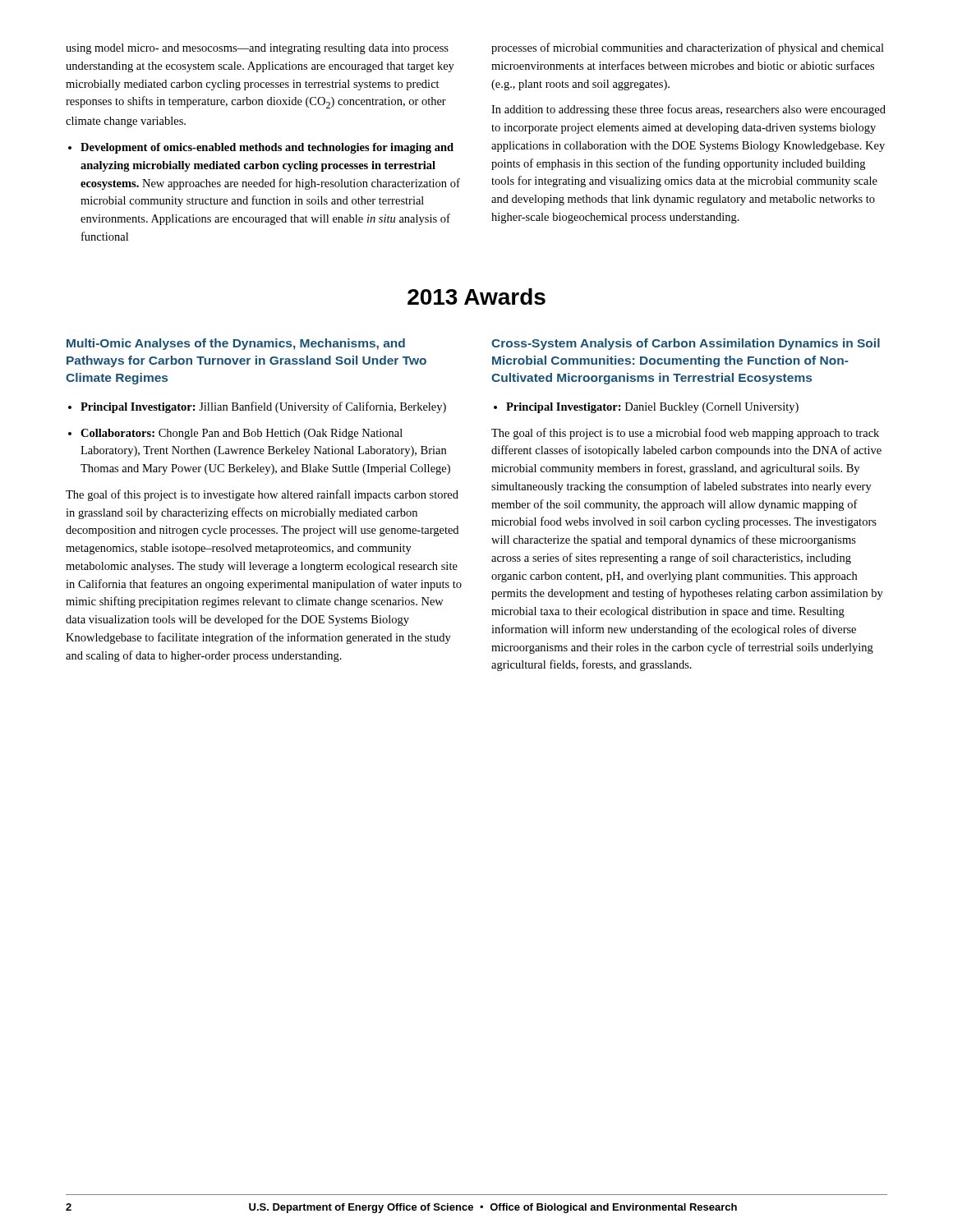Select the passage starting "Development of omics-enabled methods and technologies"
This screenshot has height=1232, width=953.
pyautogui.click(x=264, y=192)
